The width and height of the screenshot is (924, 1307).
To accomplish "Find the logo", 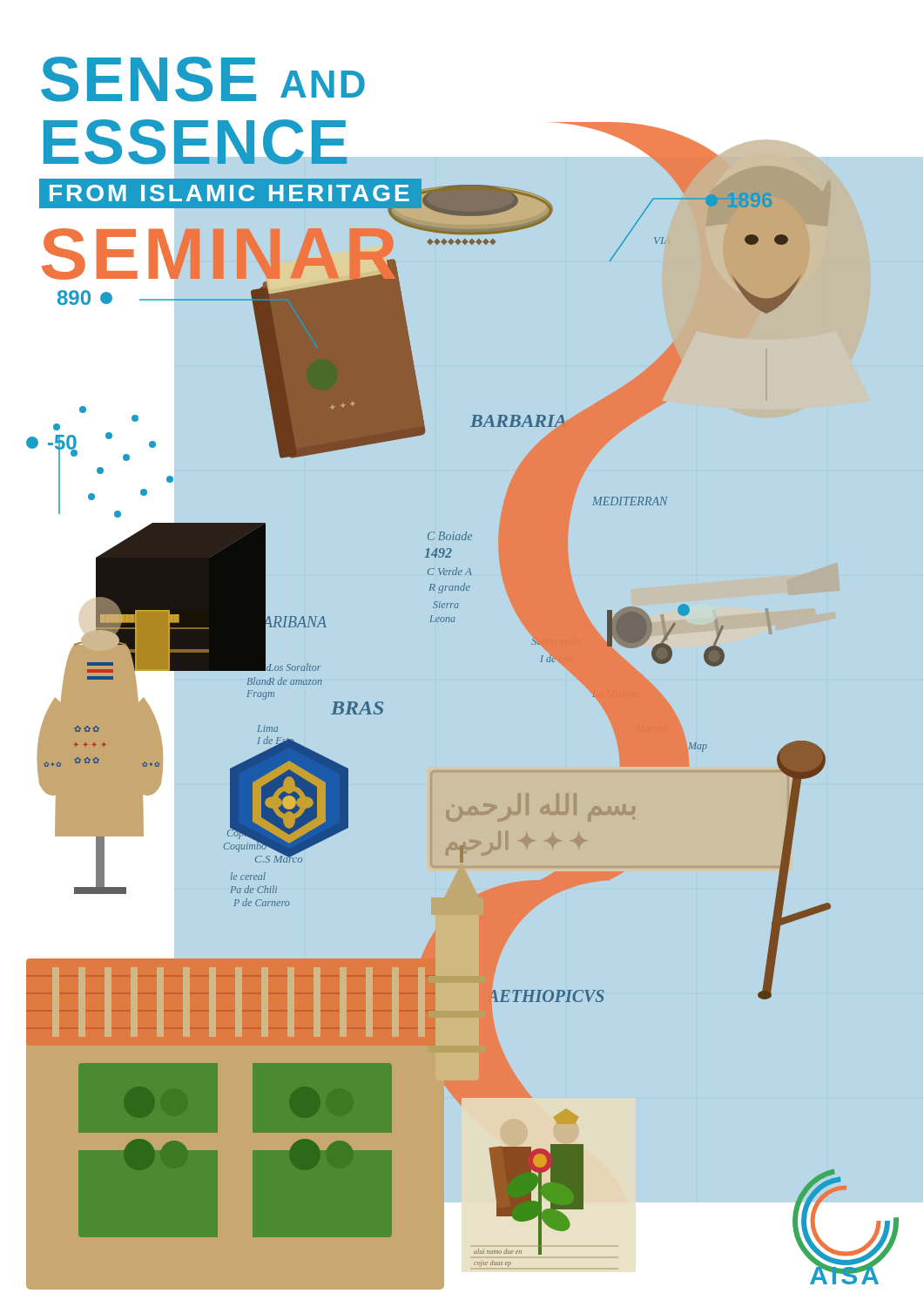I will click(846, 1227).
